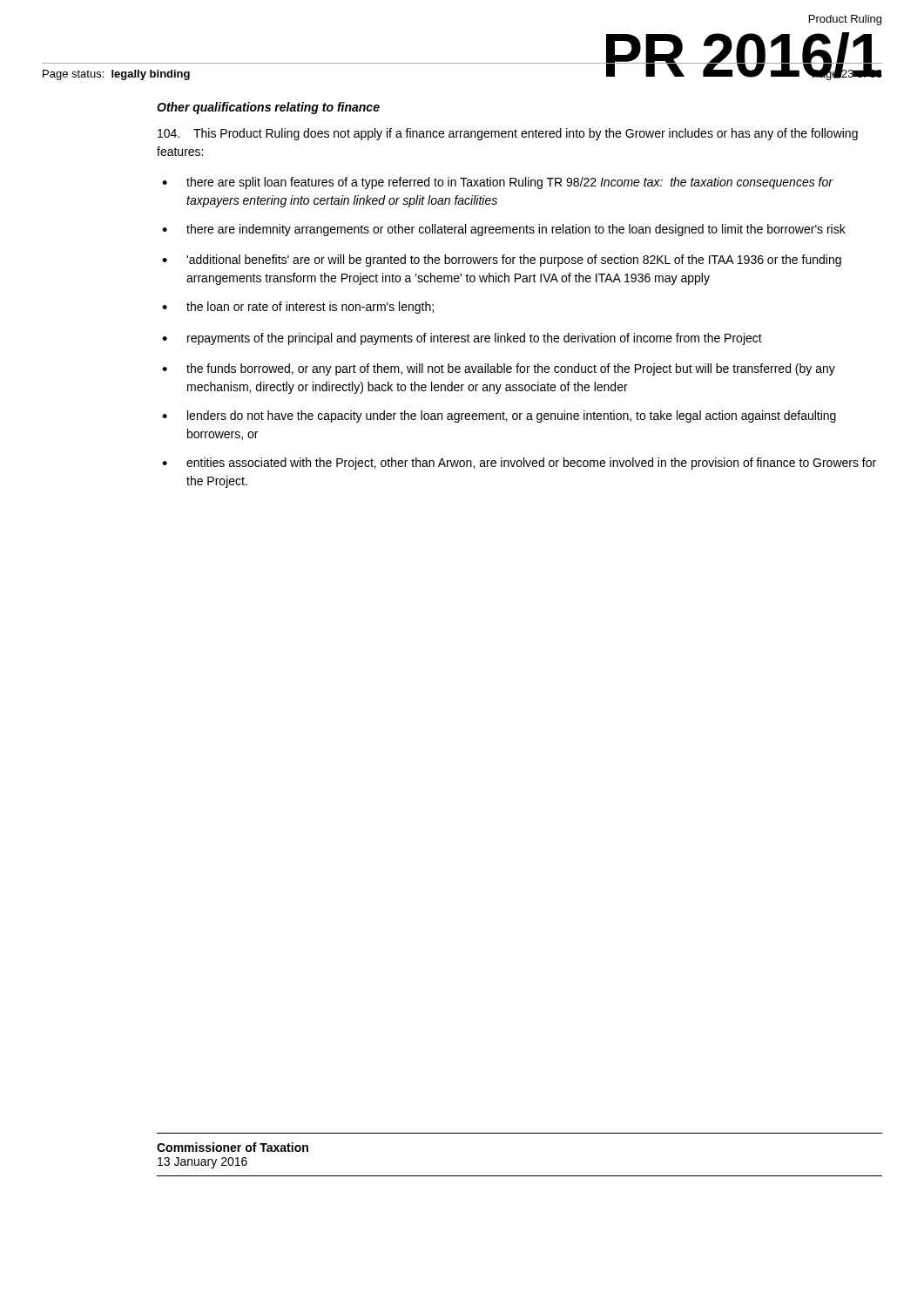This screenshot has height=1307, width=924.
Task: Find the block on this page that starts "• lenders do not have the capacity"
Action: [x=520, y=425]
